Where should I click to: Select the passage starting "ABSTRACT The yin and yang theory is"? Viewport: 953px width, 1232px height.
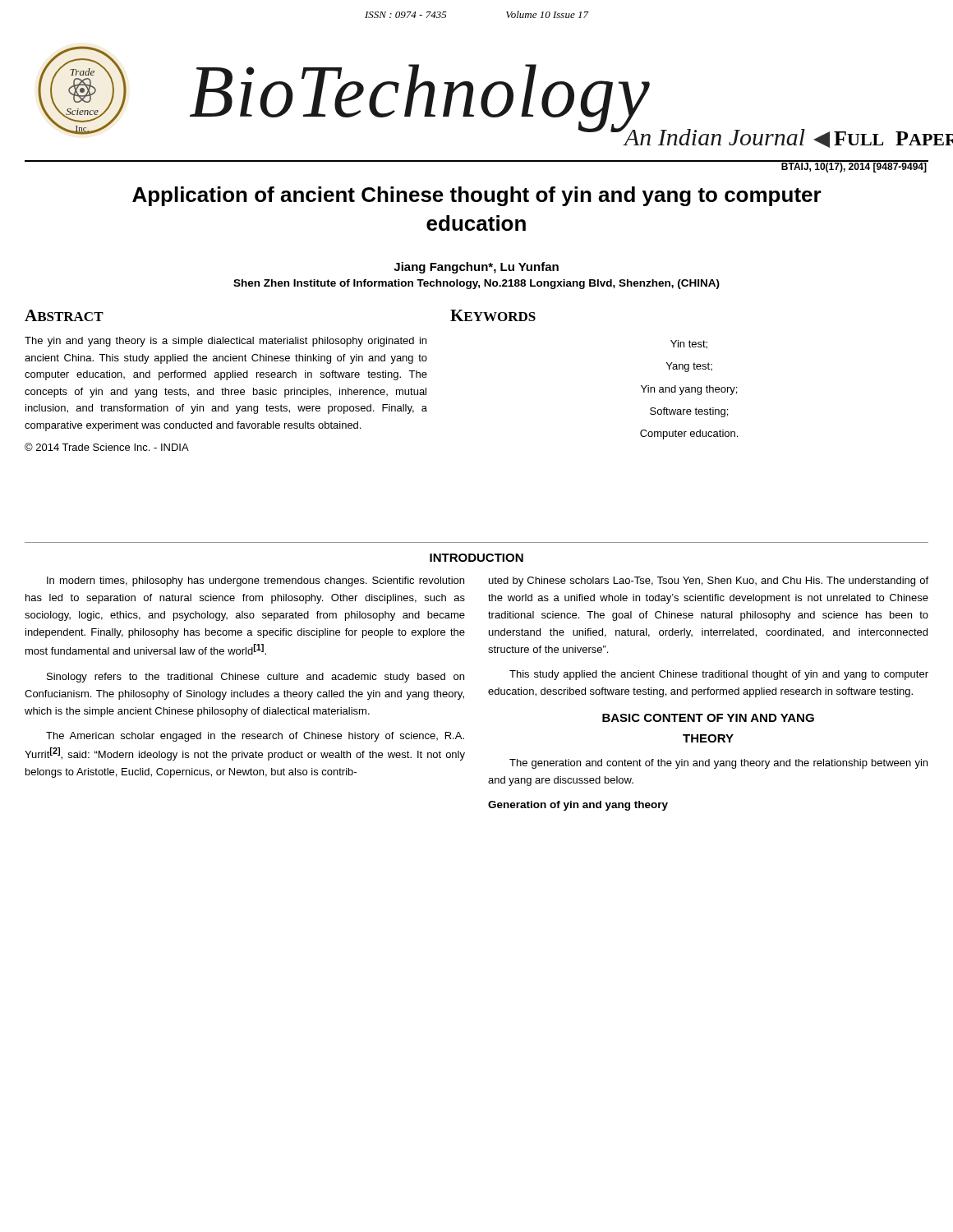point(226,381)
